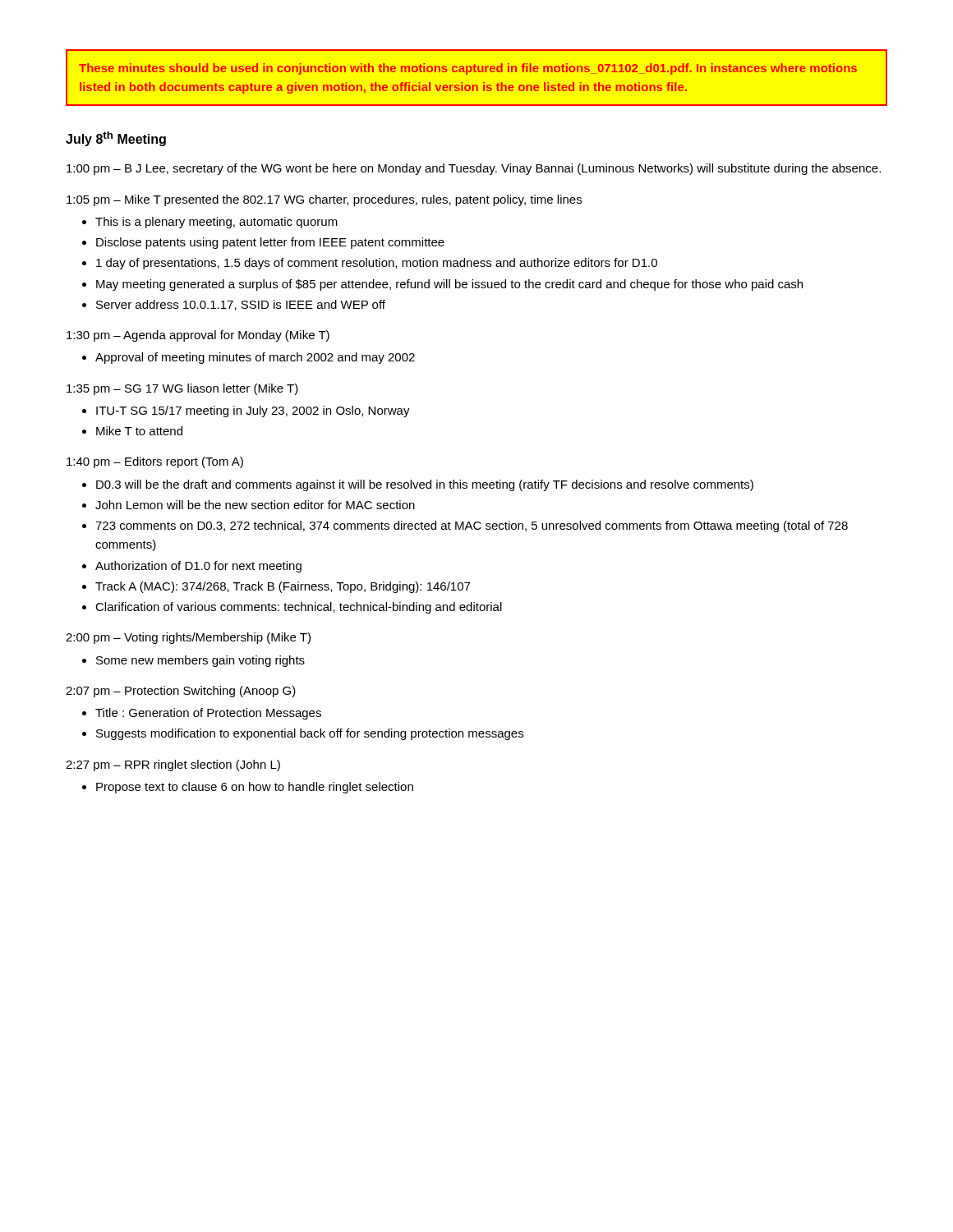Find the list item that says "John Lemon will be the new section"
Screen dimensions: 1232x953
pyautogui.click(x=255, y=505)
